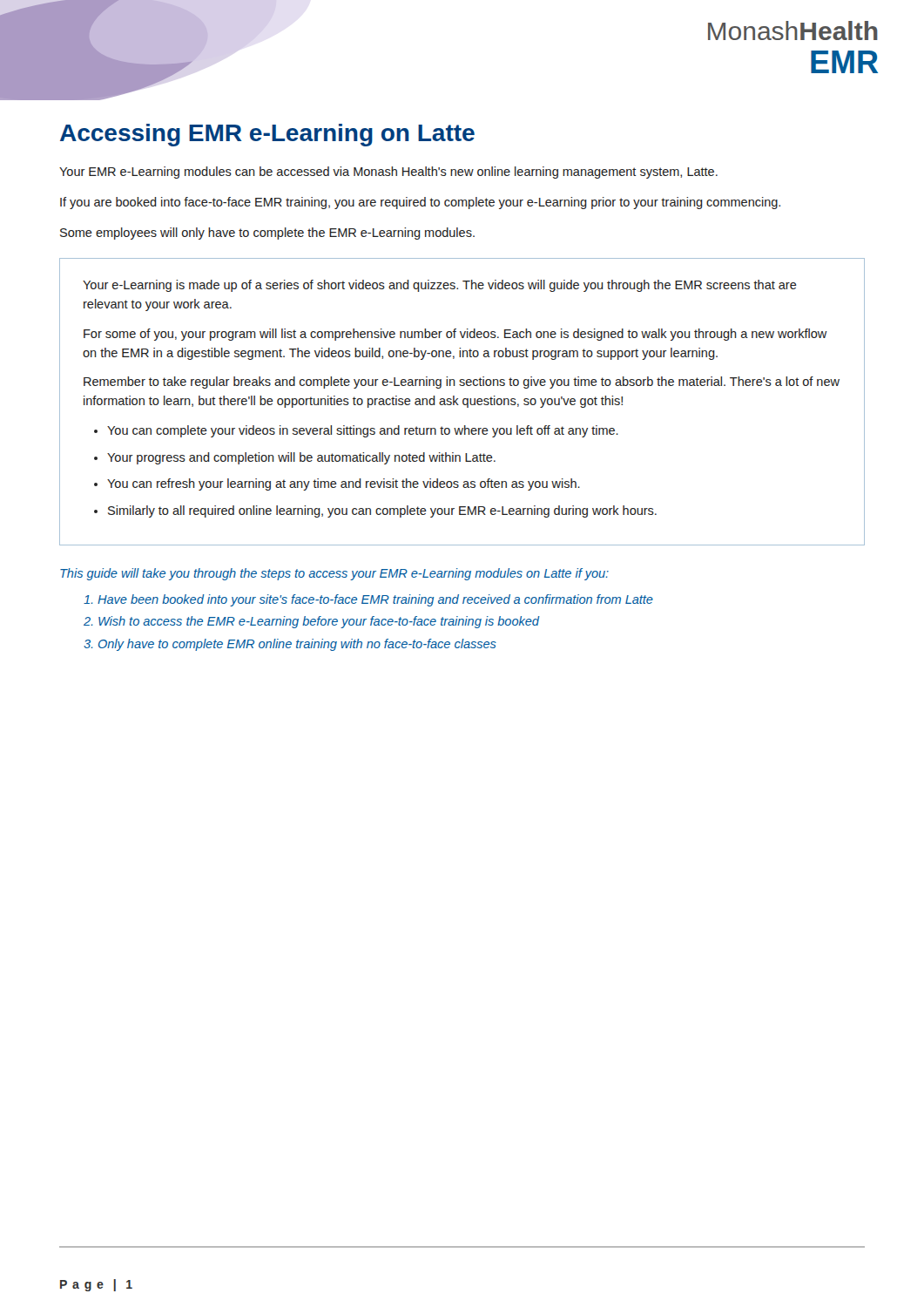Select the text starting "Your e-Learning is made up of a"
The width and height of the screenshot is (924, 1307).
(440, 295)
